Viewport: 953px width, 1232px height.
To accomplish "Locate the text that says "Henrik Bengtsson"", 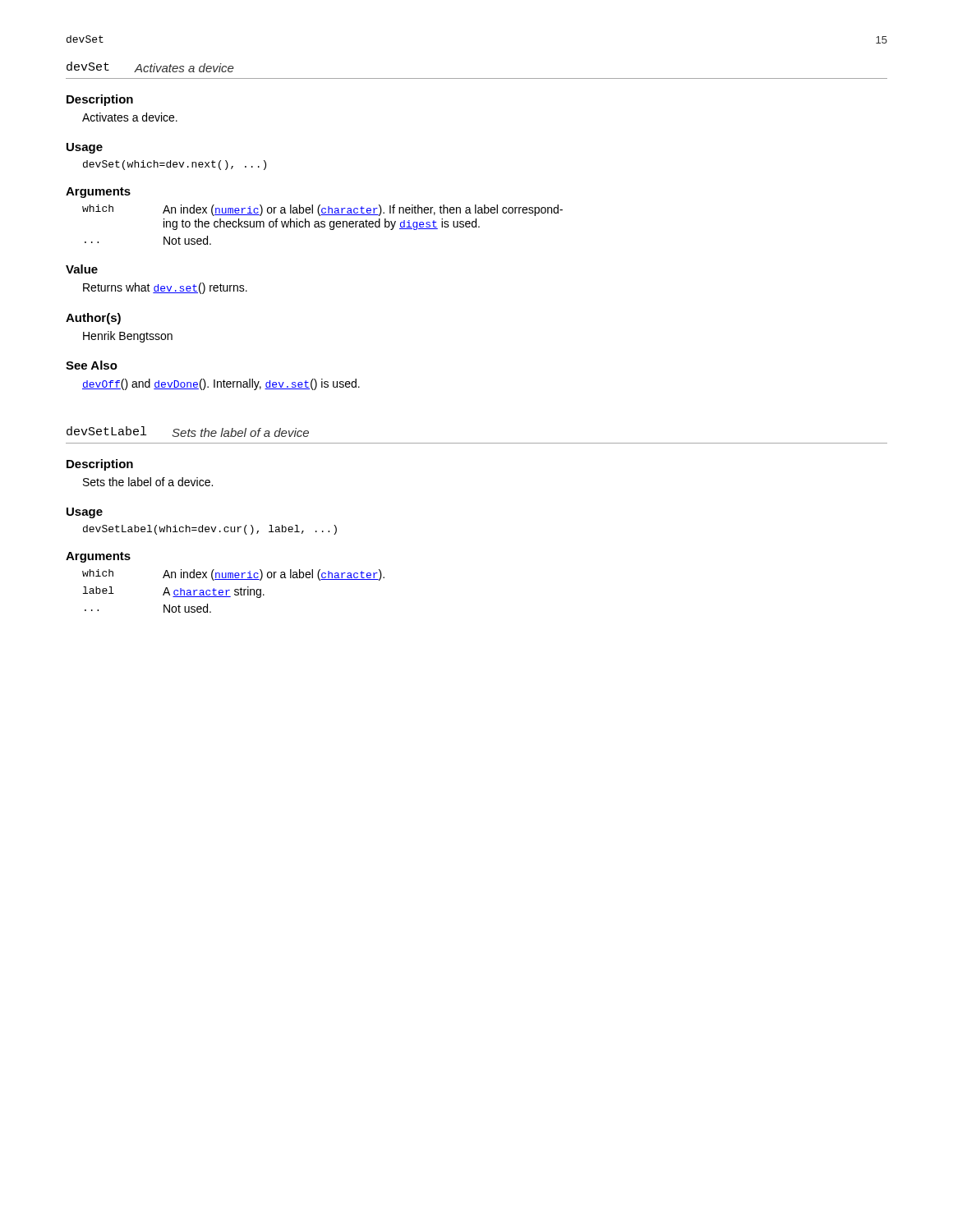I will [x=128, y=337].
